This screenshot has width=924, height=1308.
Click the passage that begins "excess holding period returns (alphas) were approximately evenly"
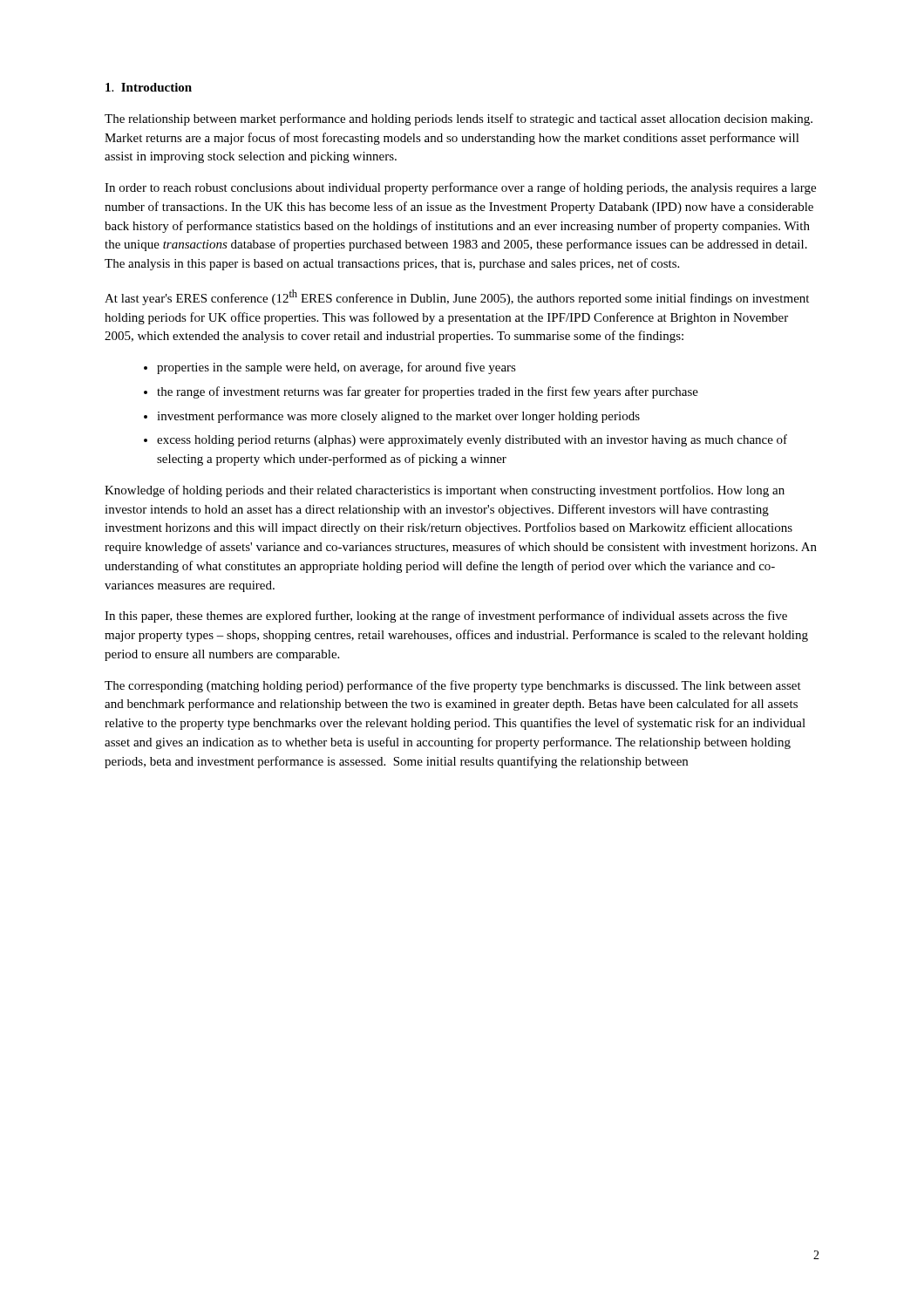click(x=472, y=449)
